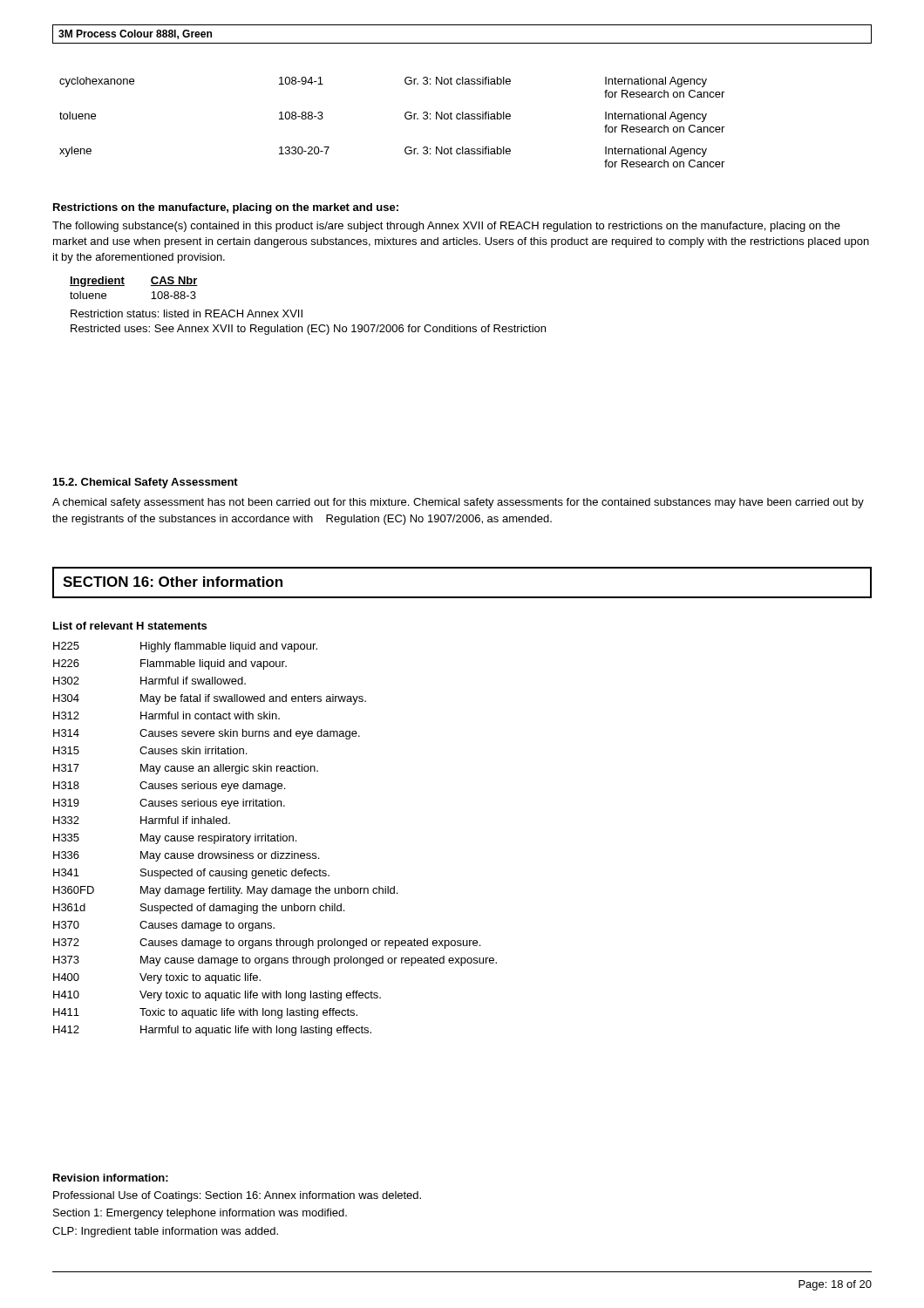Viewport: 924px width, 1308px height.
Task: Locate the text starting "Revision information: Professional"
Action: pyautogui.click(x=111, y=1178)
